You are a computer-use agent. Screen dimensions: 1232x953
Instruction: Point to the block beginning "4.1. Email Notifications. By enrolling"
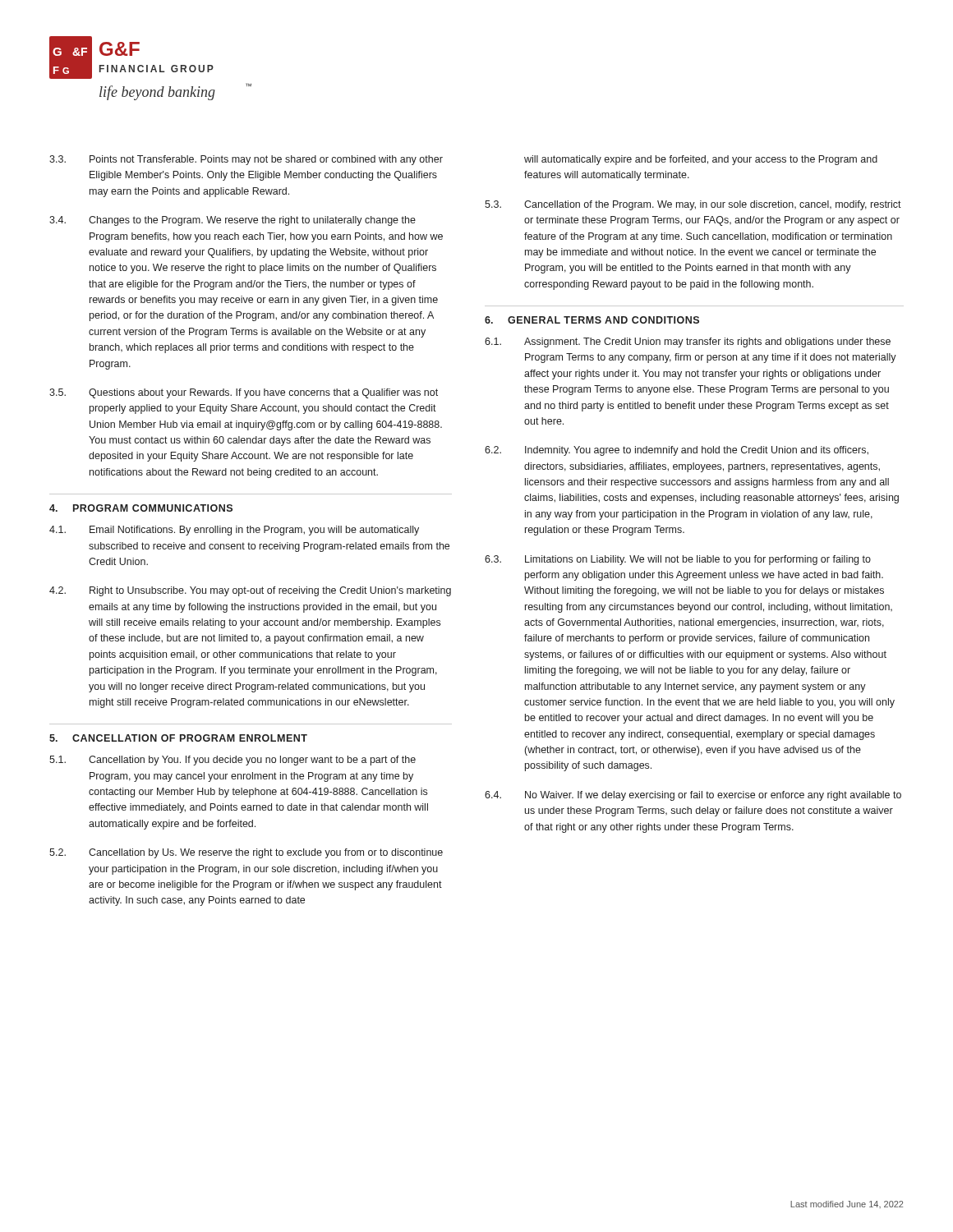(x=251, y=546)
